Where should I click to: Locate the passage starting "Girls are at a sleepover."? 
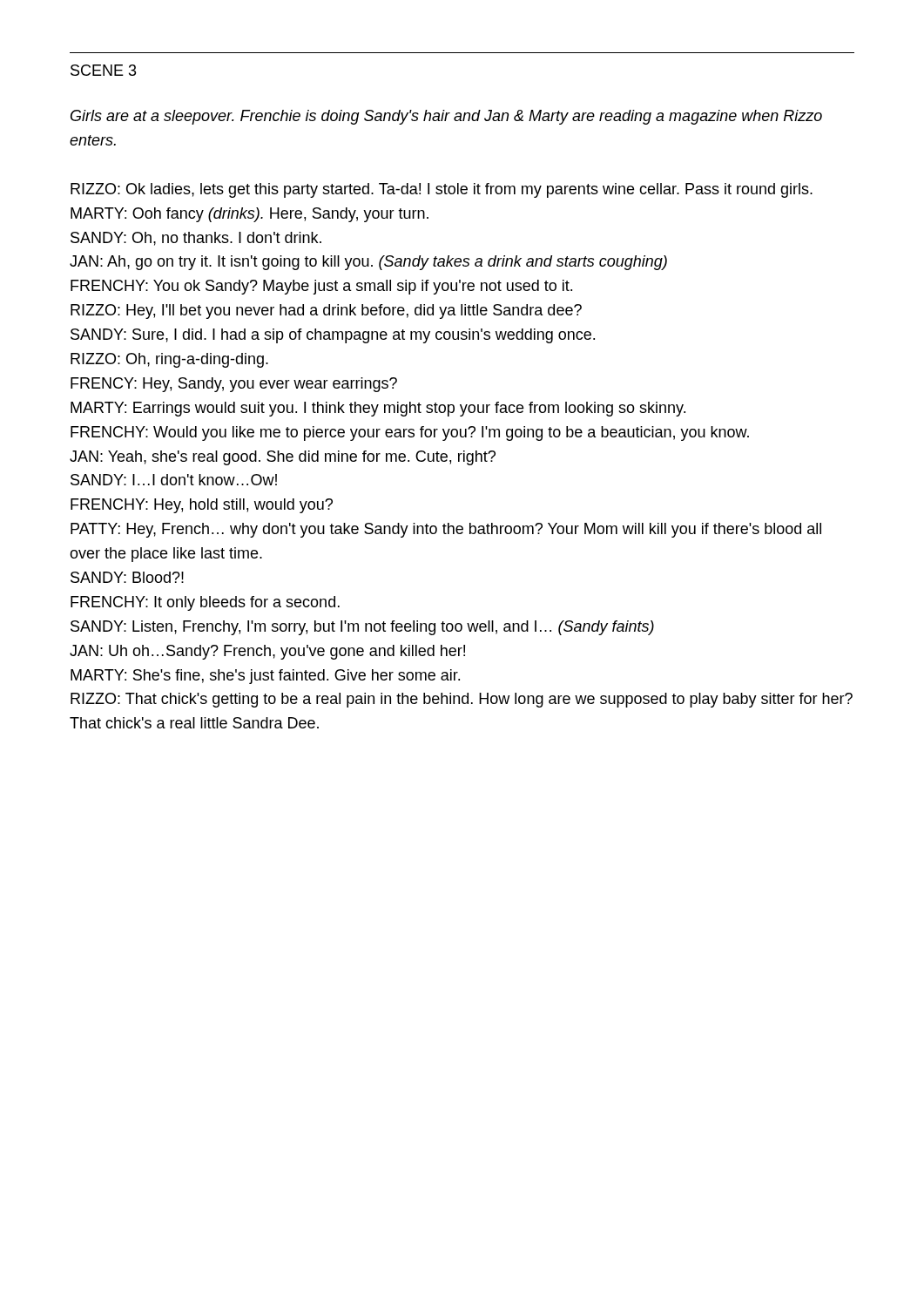pos(446,128)
